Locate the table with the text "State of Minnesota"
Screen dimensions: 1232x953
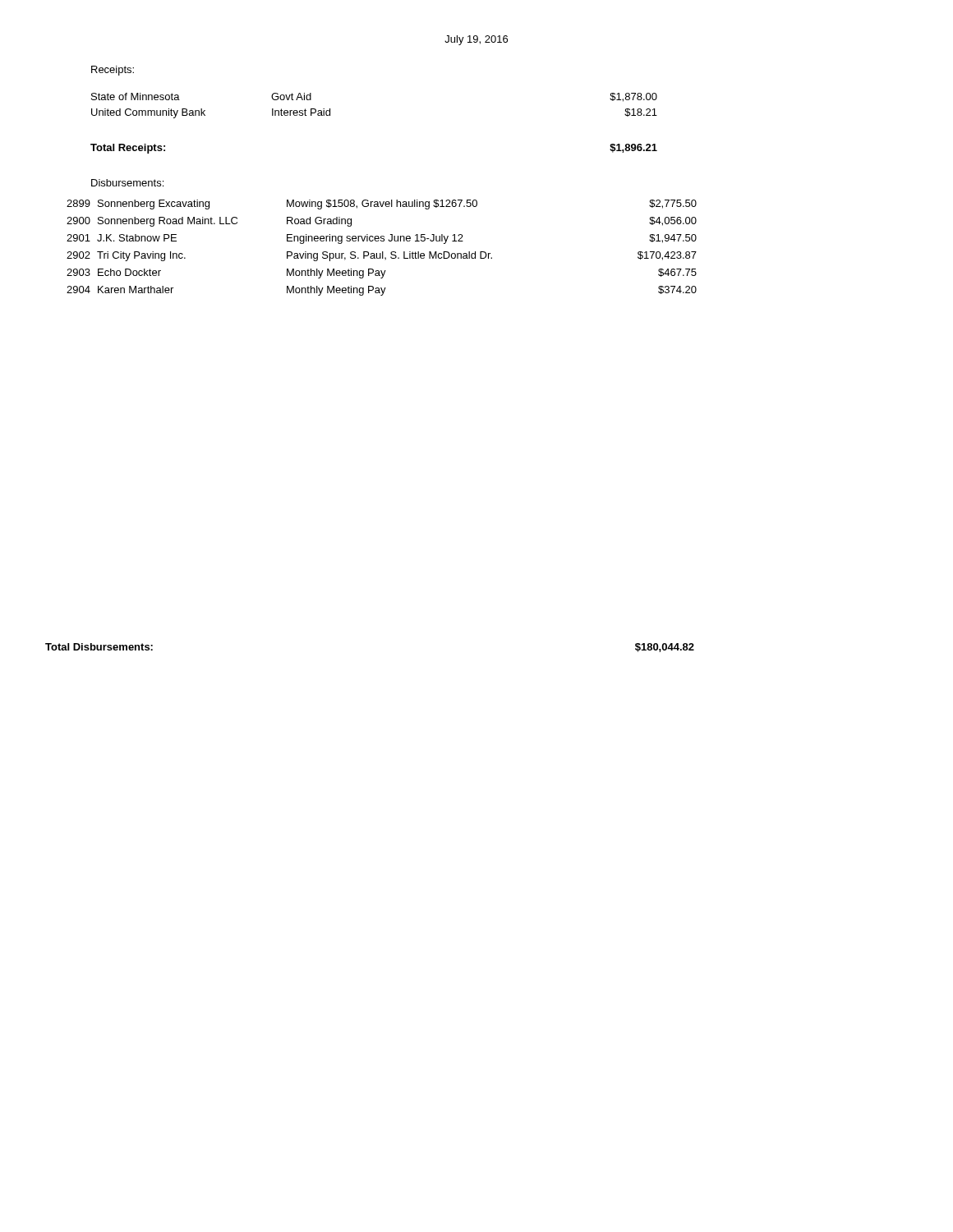(476, 104)
